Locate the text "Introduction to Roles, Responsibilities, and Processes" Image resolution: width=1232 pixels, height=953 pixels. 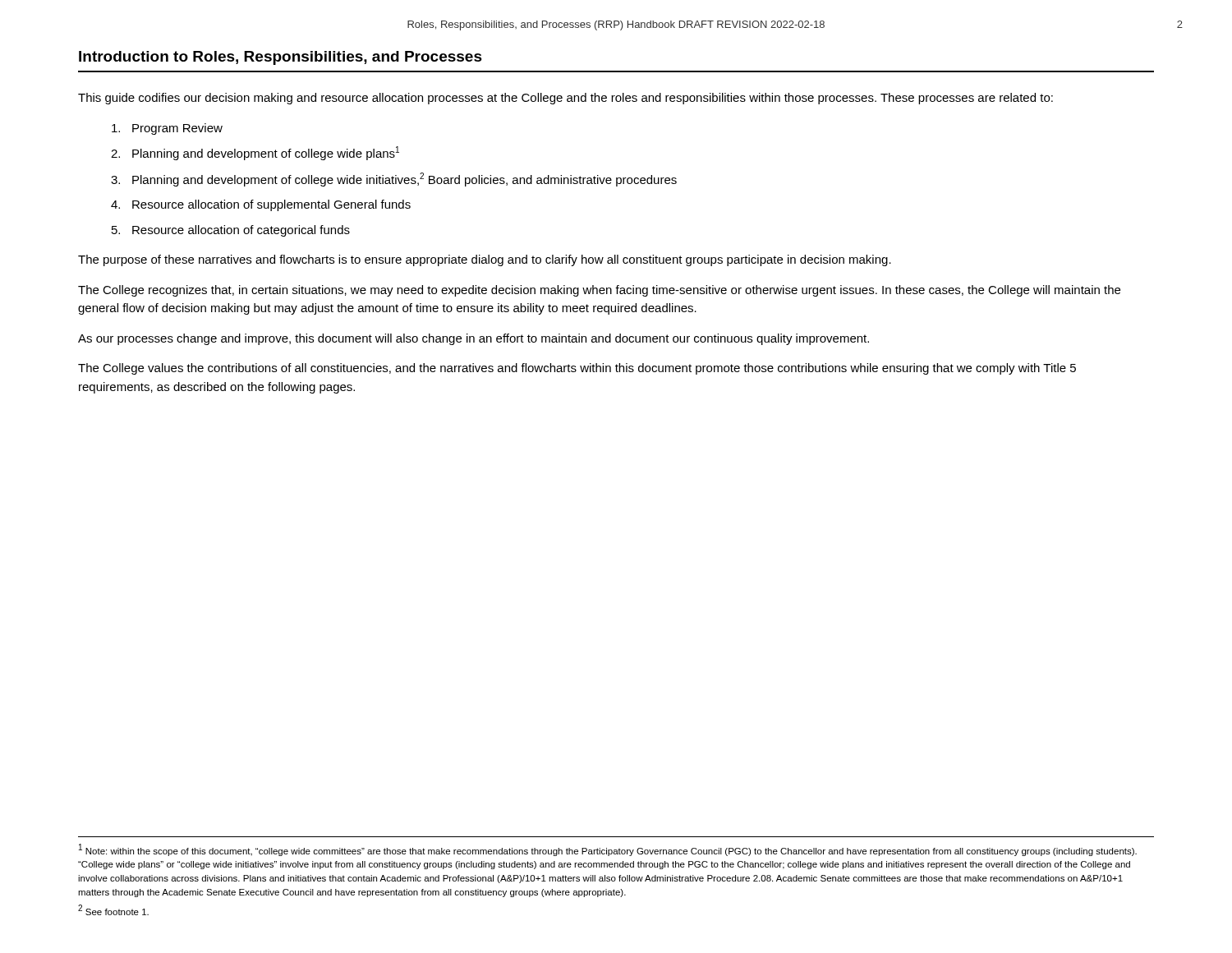280,58
